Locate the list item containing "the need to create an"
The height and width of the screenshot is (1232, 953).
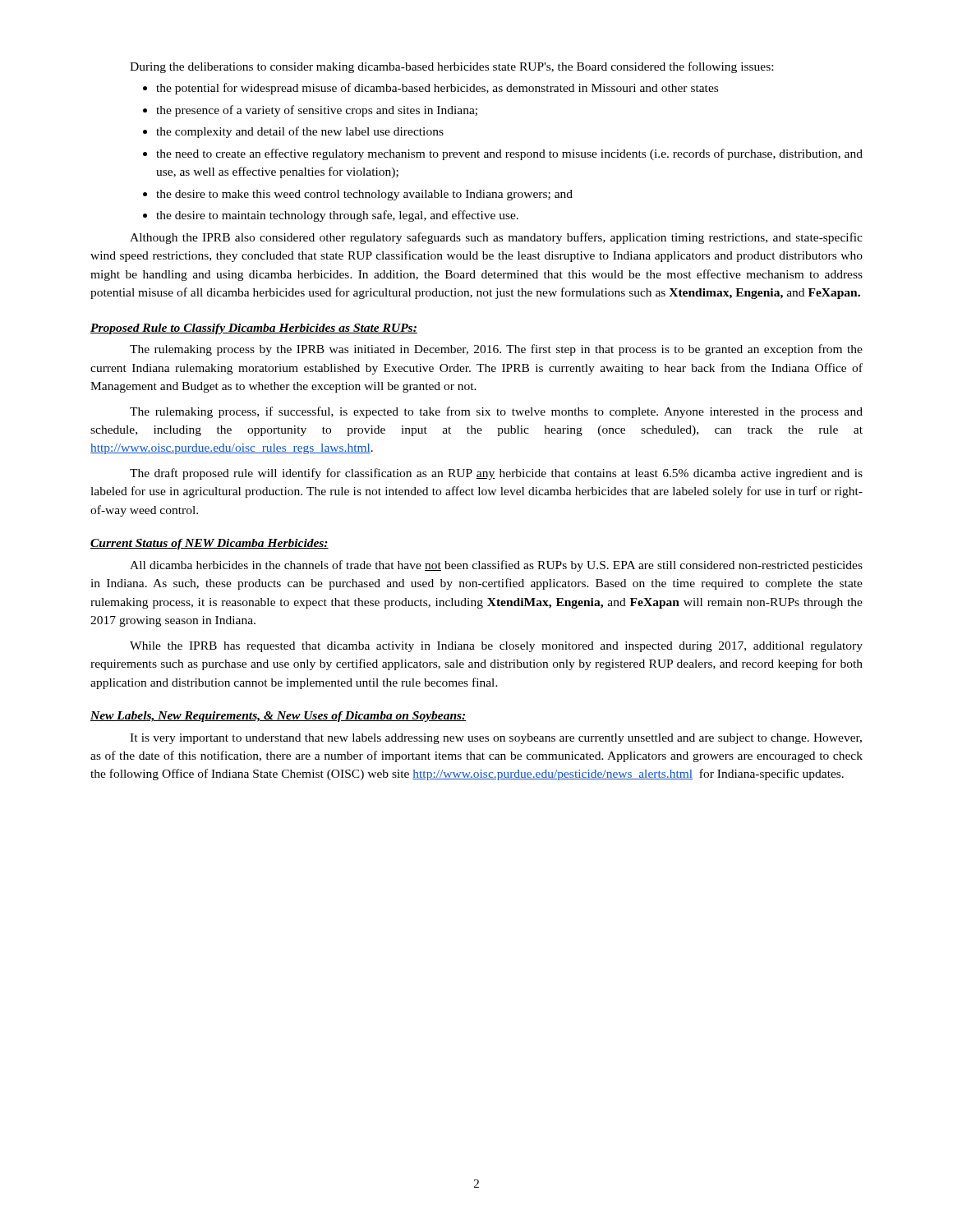(x=509, y=163)
